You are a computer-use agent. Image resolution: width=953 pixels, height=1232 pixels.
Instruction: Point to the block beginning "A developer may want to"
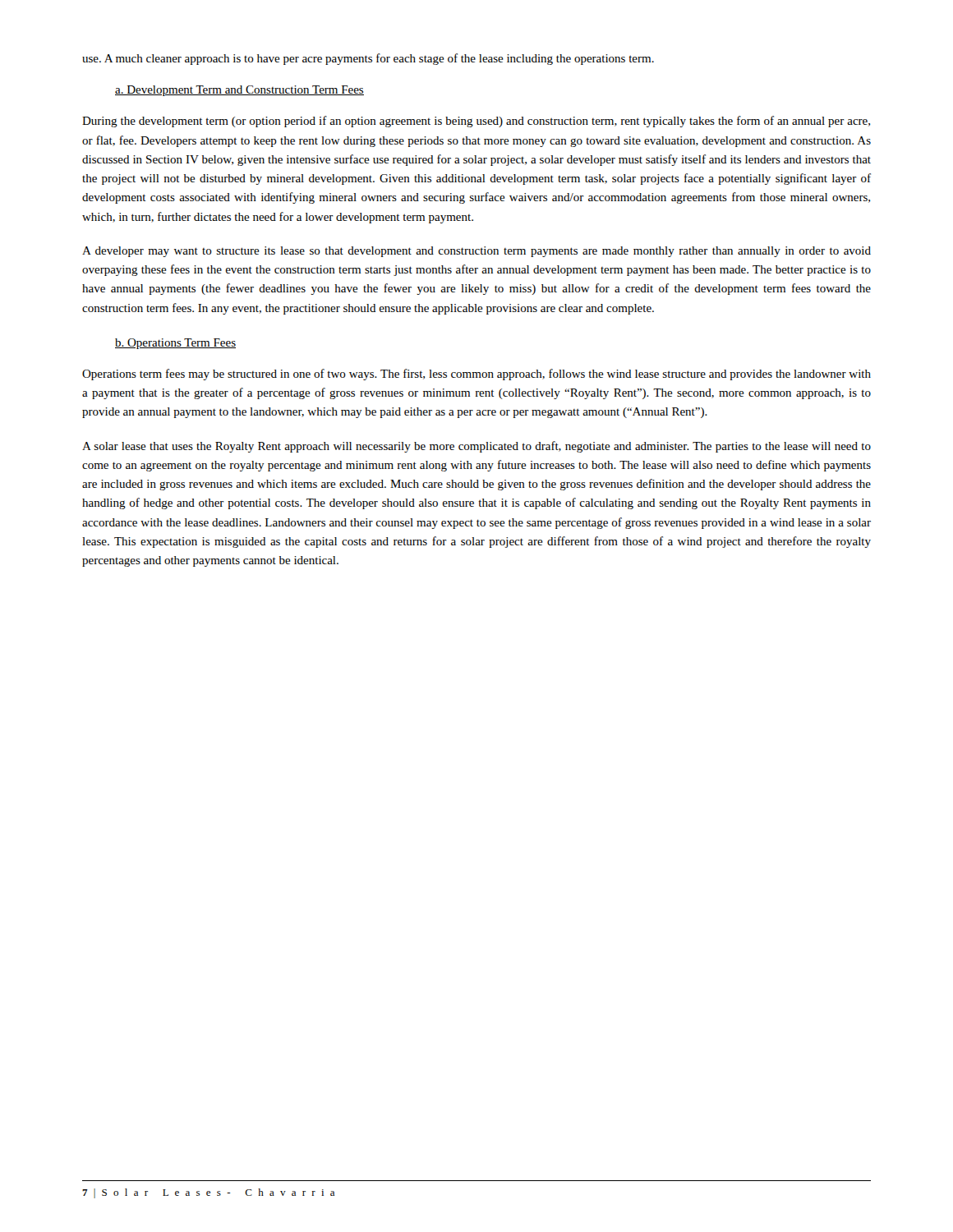tap(476, 279)
